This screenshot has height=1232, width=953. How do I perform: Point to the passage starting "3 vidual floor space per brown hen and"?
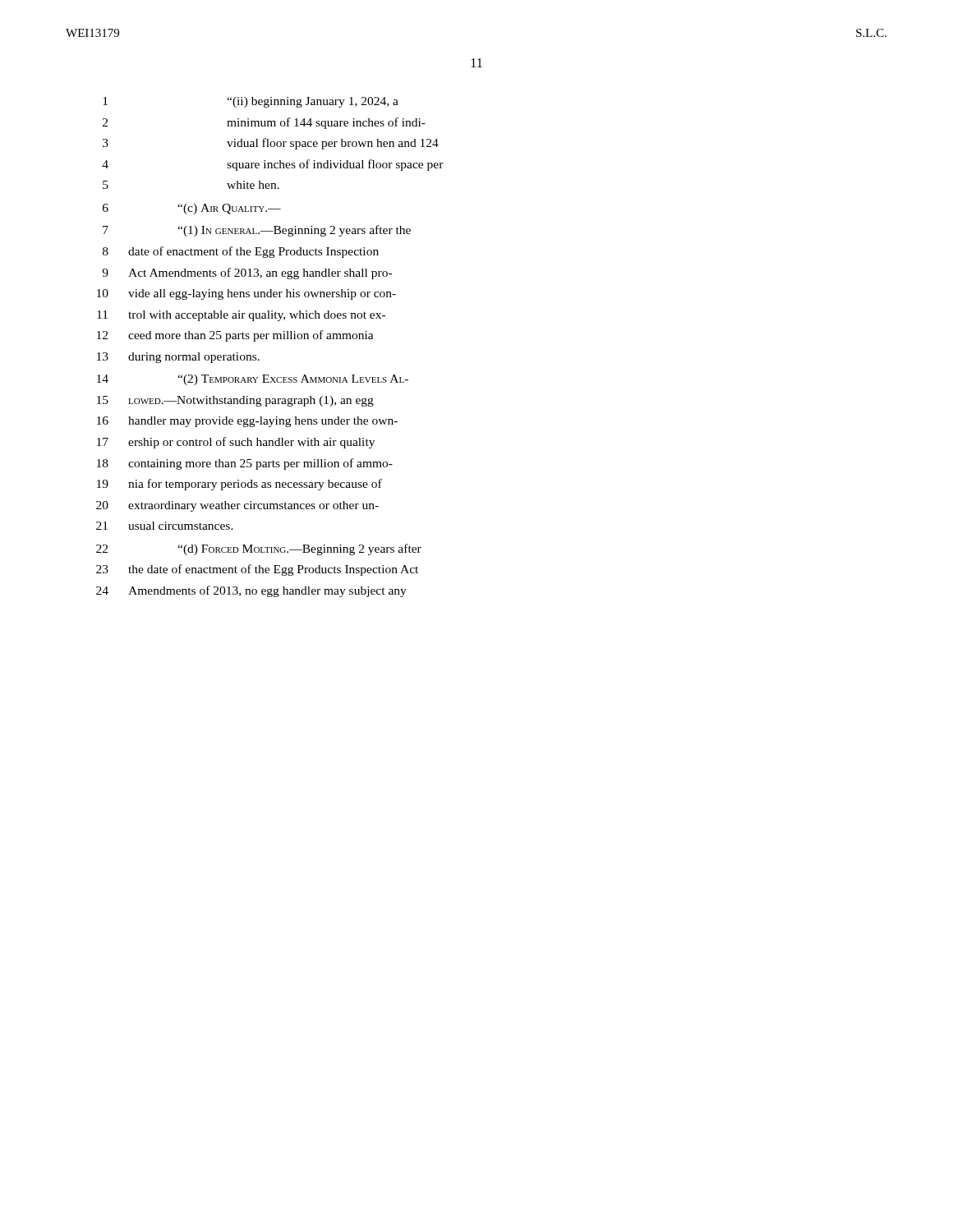[x=271, y=144]
